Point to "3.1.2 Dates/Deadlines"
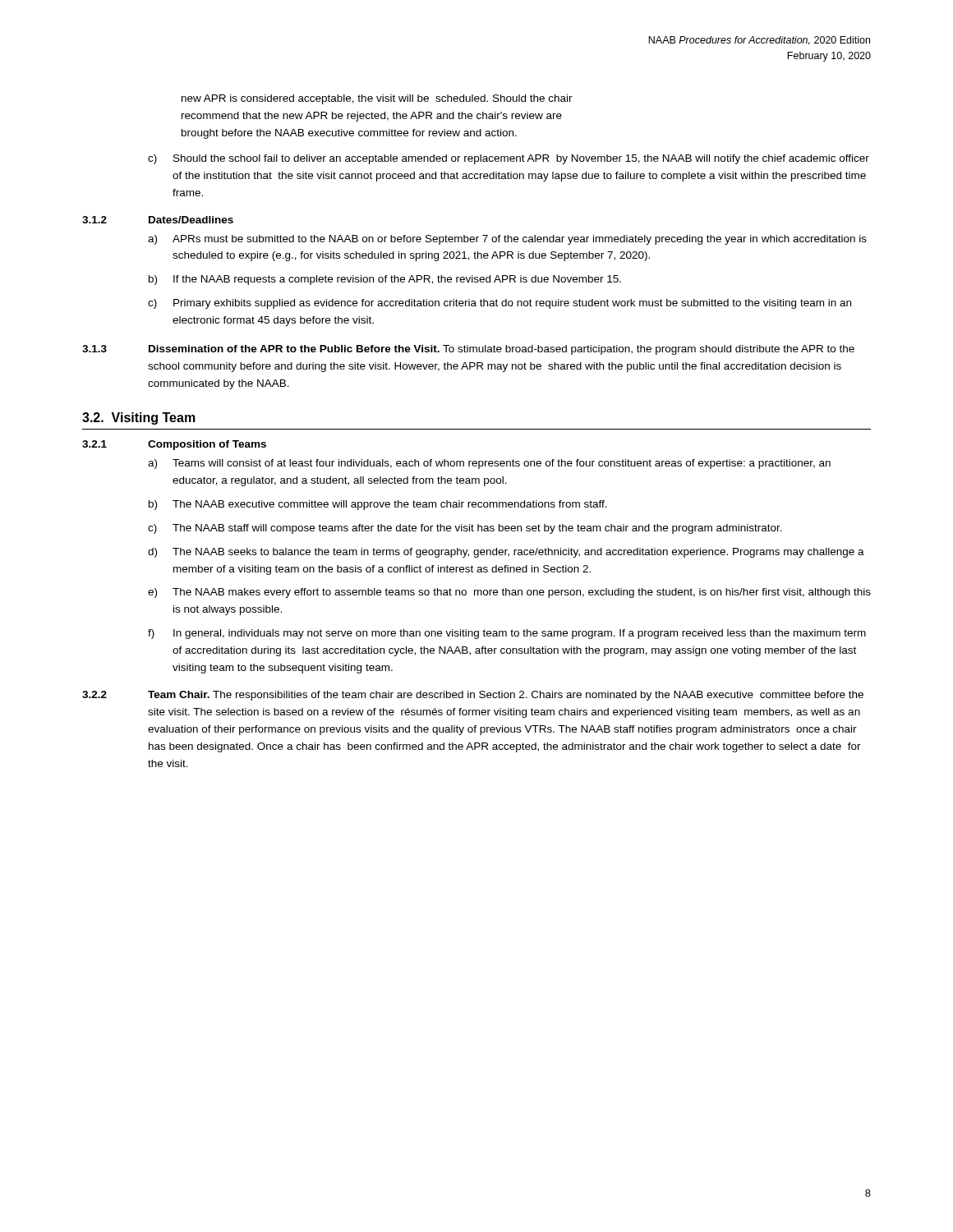Image resolution: width=953 pixels, height=1232 pixels. tap(158, 219)
